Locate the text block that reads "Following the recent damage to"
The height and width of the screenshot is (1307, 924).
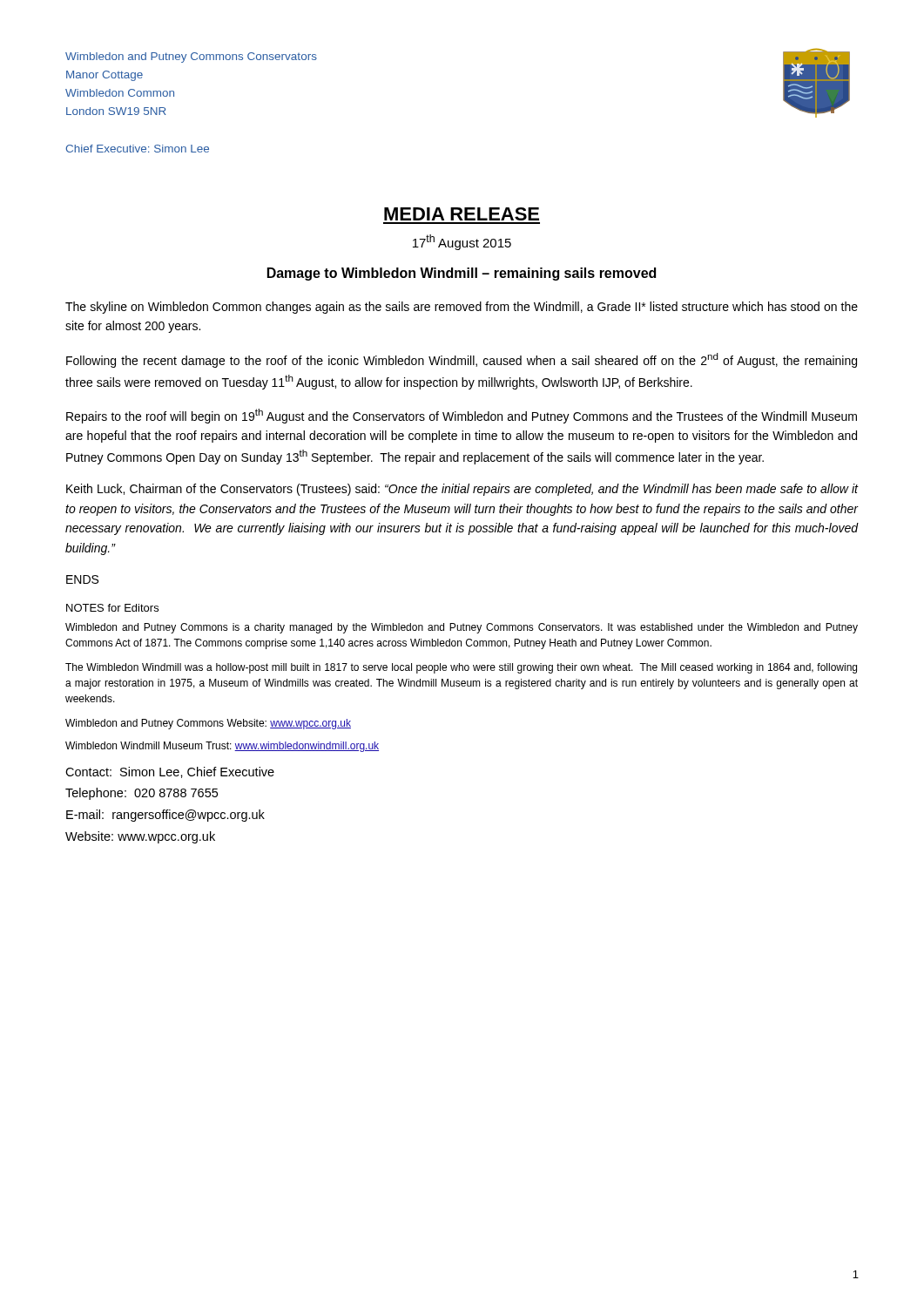[462, 370]
